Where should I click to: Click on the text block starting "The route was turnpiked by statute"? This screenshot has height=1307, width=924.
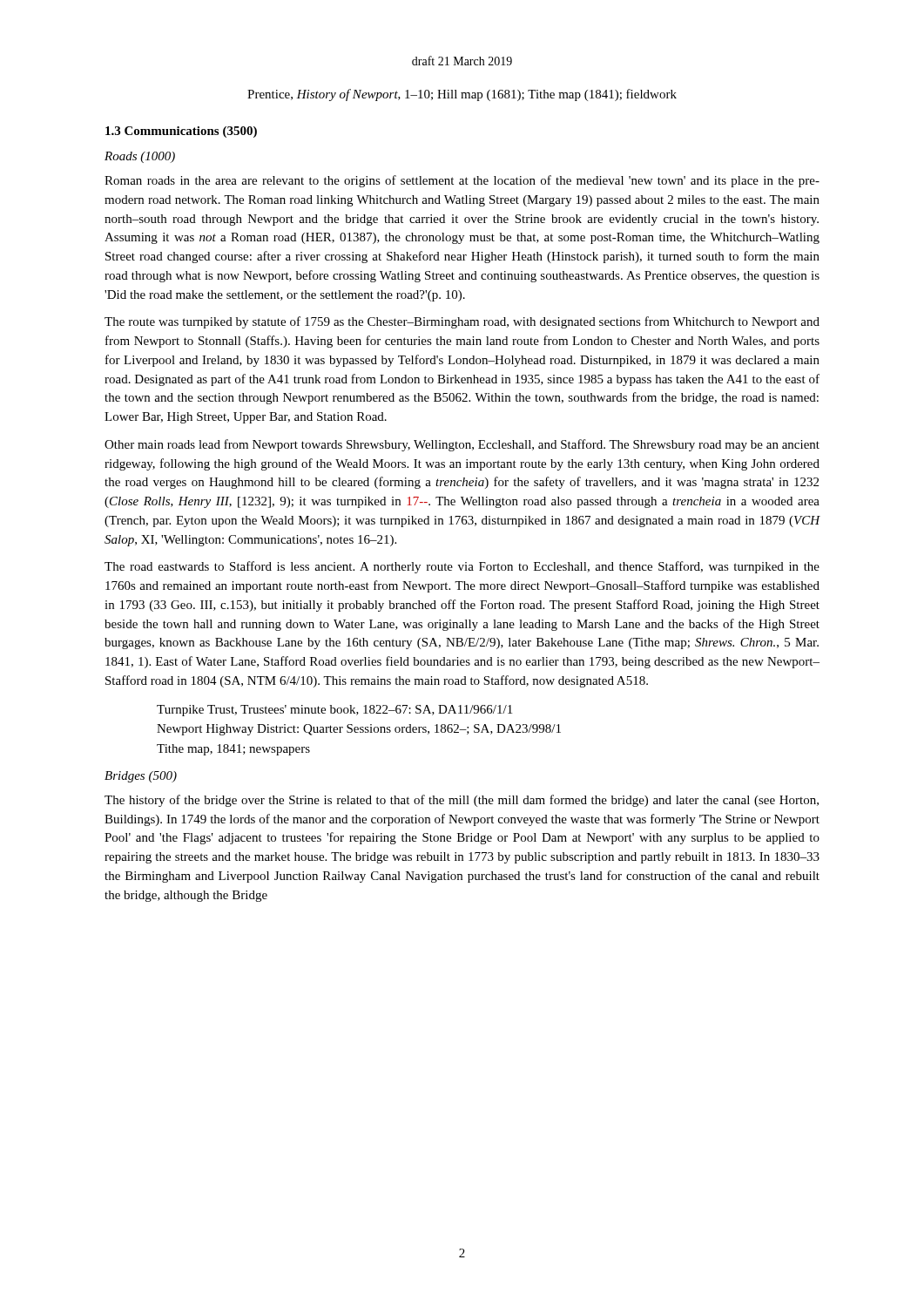(462, 369)
